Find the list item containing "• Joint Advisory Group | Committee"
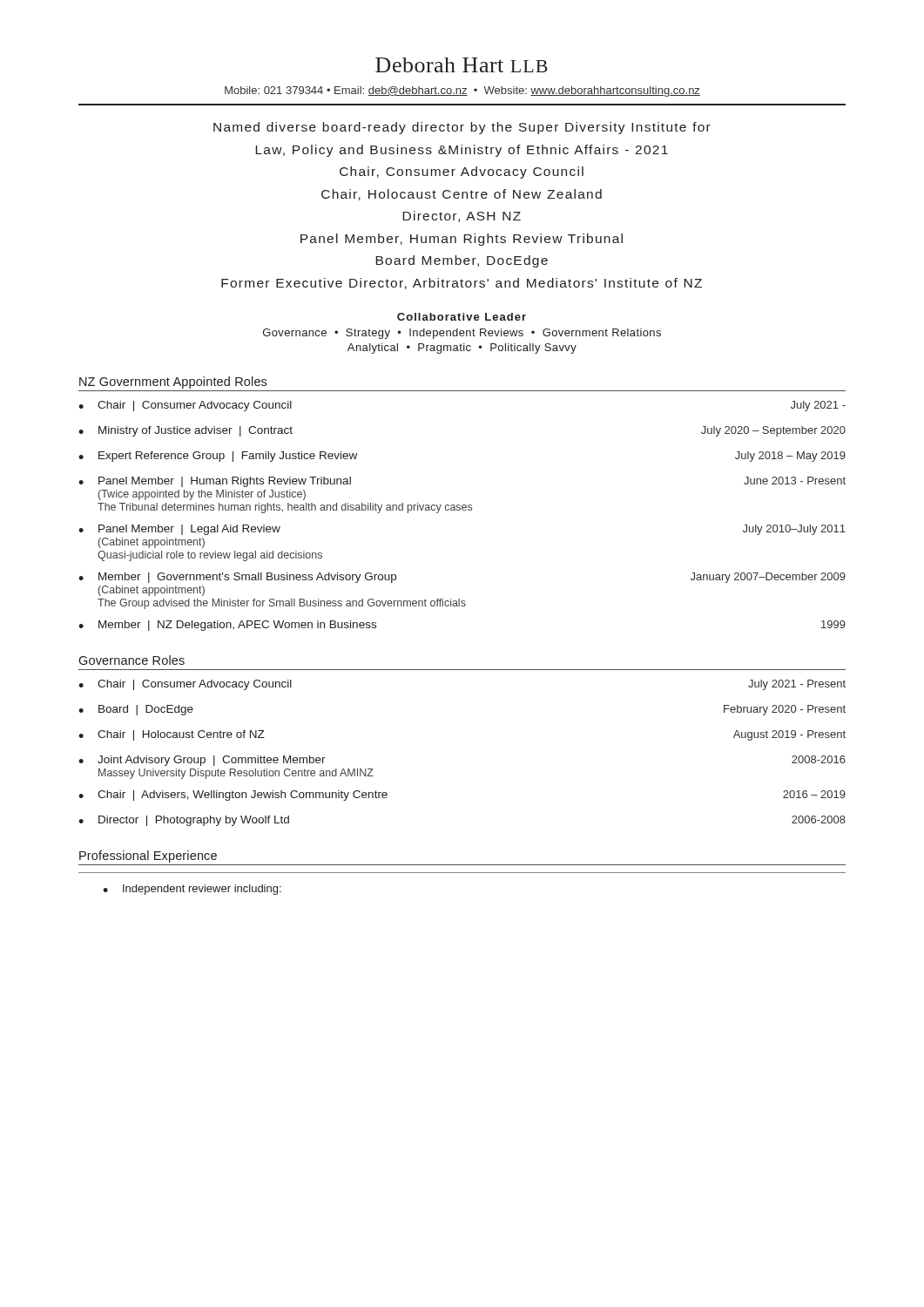 [x=214, y=760]
